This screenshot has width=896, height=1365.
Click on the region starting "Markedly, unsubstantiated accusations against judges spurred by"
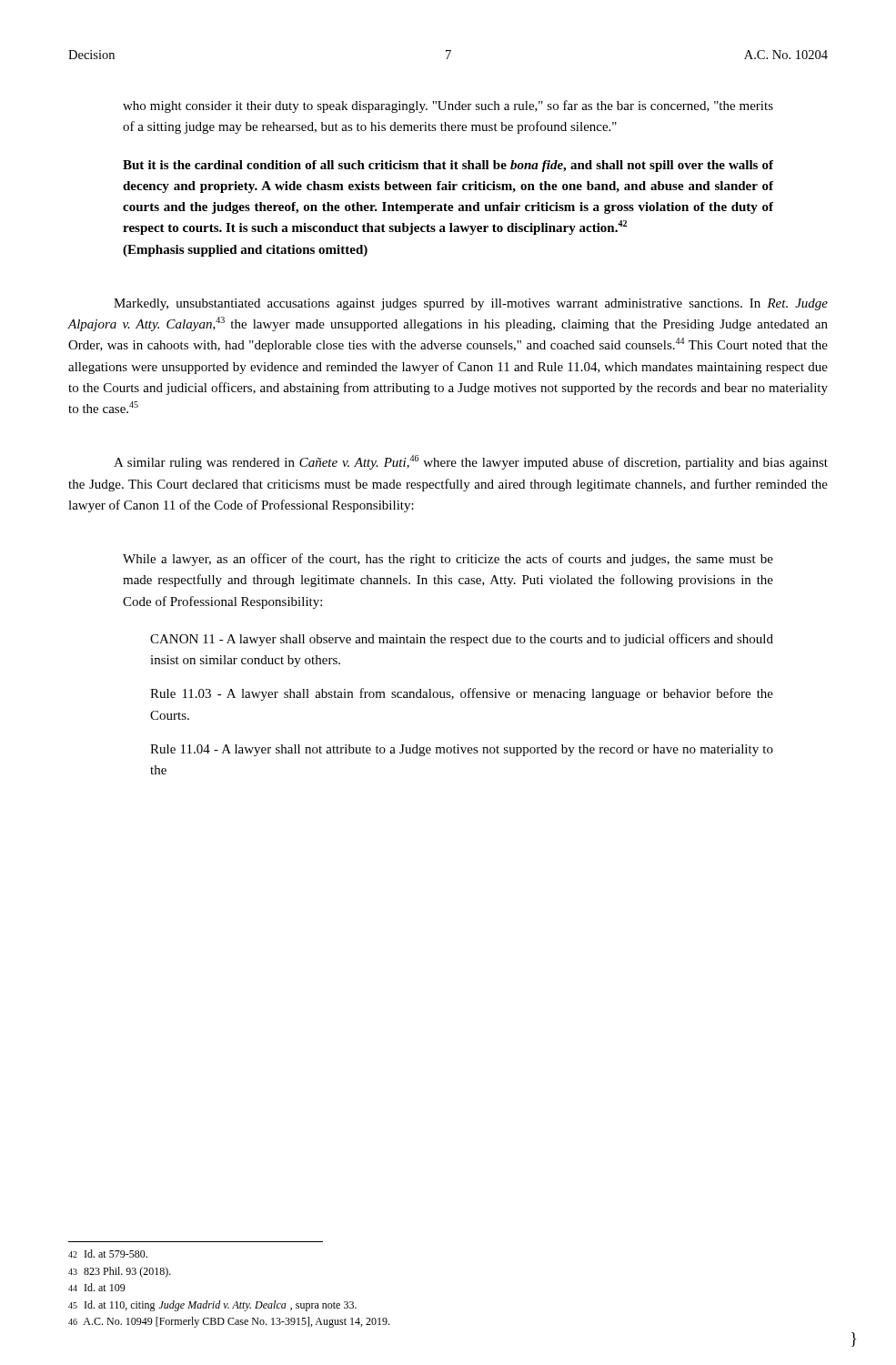[x=448, y=356]
